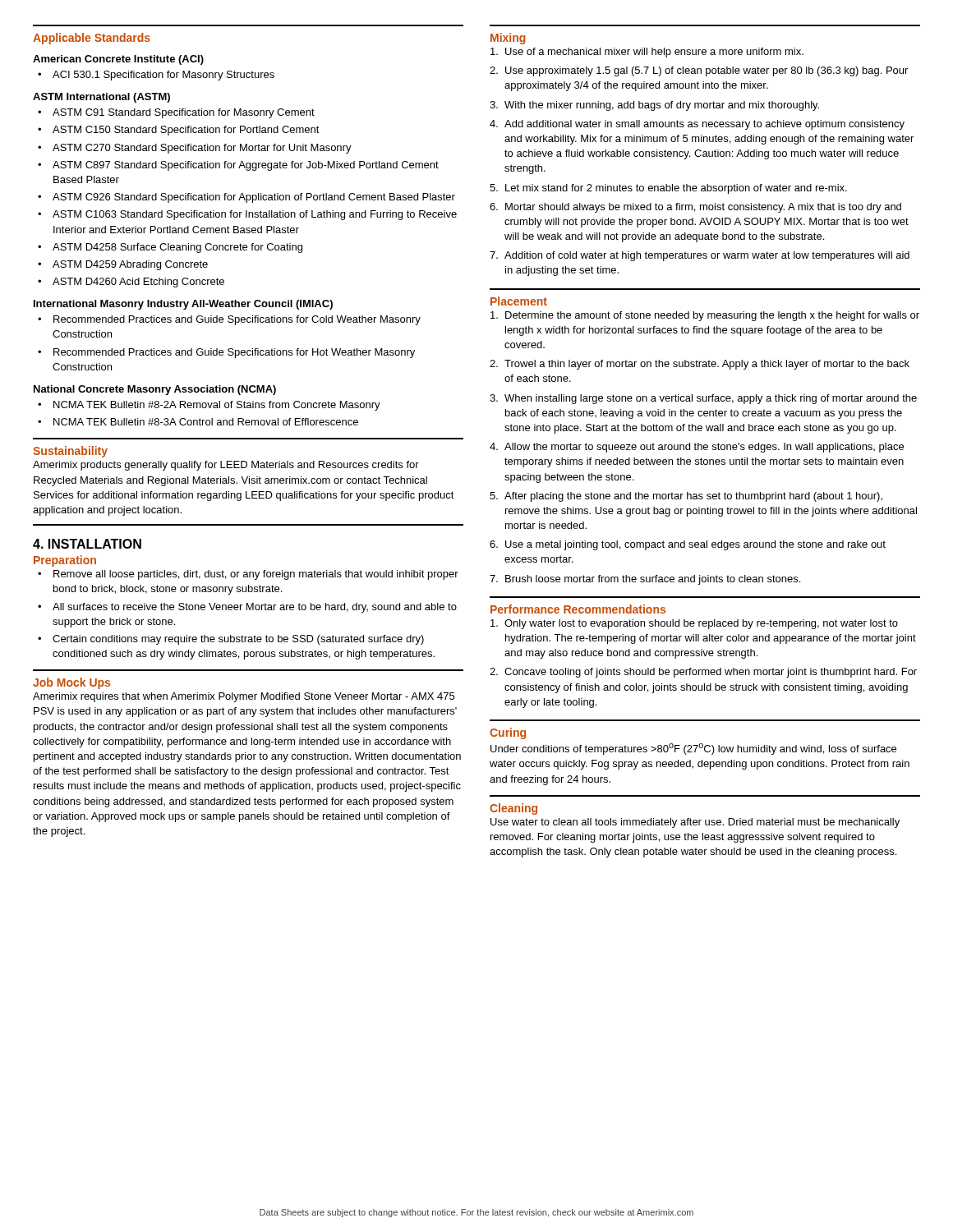The width and height of the screenshot is (953, 1232).
Task: Click on the block starting "5. After placing the stone and the"
Action: coord(705,511)
